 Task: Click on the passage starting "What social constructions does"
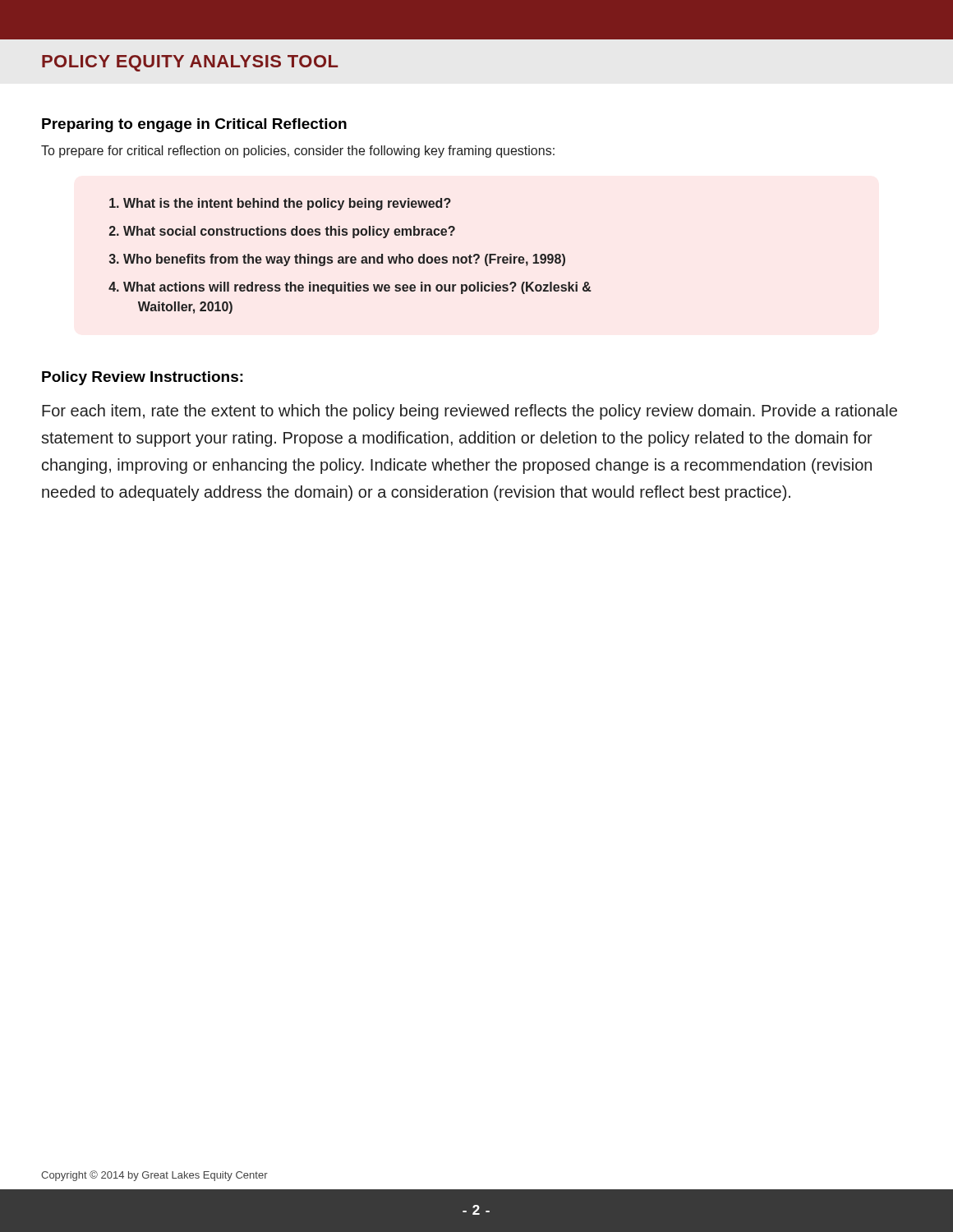289,231
